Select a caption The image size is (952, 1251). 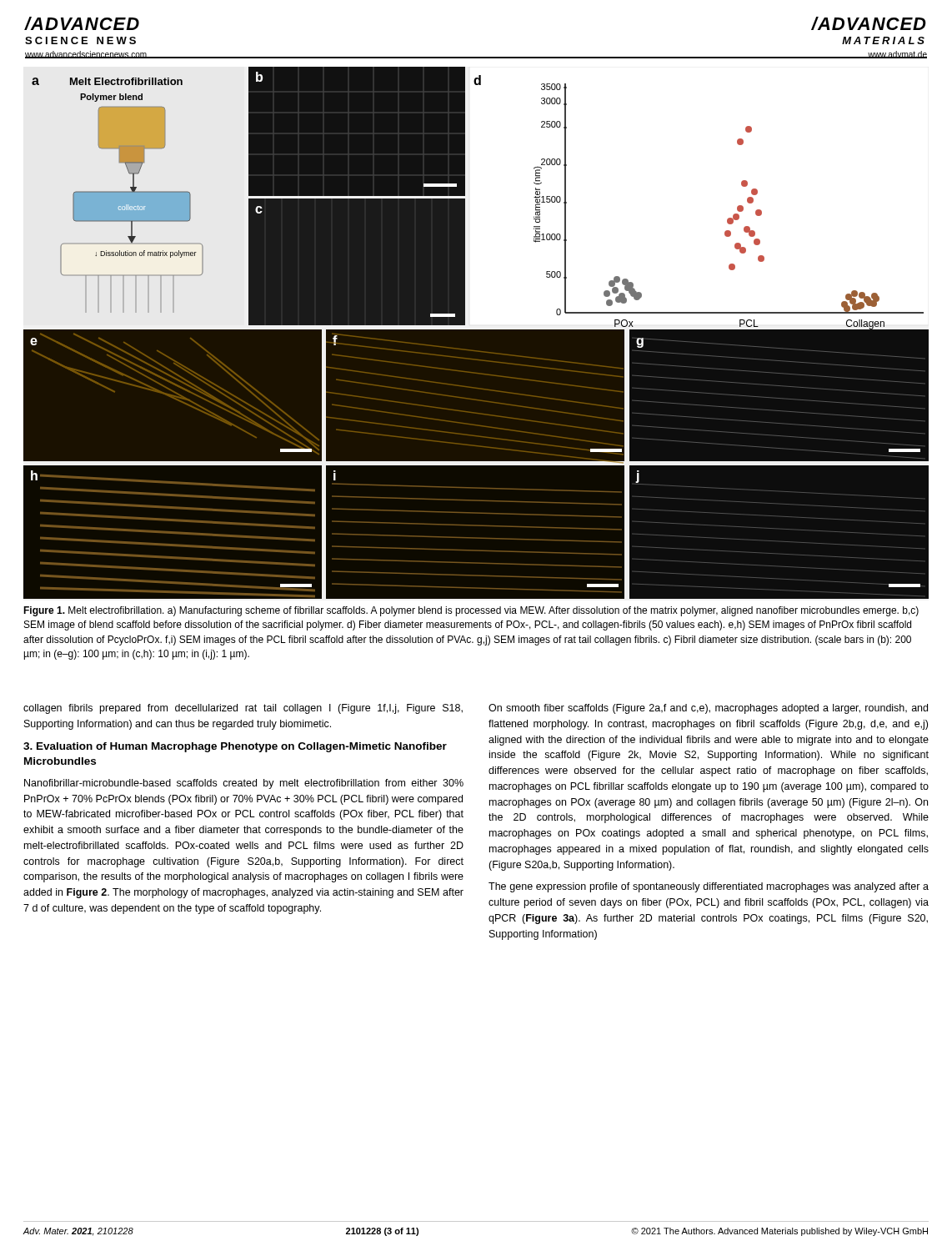(476, 633)
